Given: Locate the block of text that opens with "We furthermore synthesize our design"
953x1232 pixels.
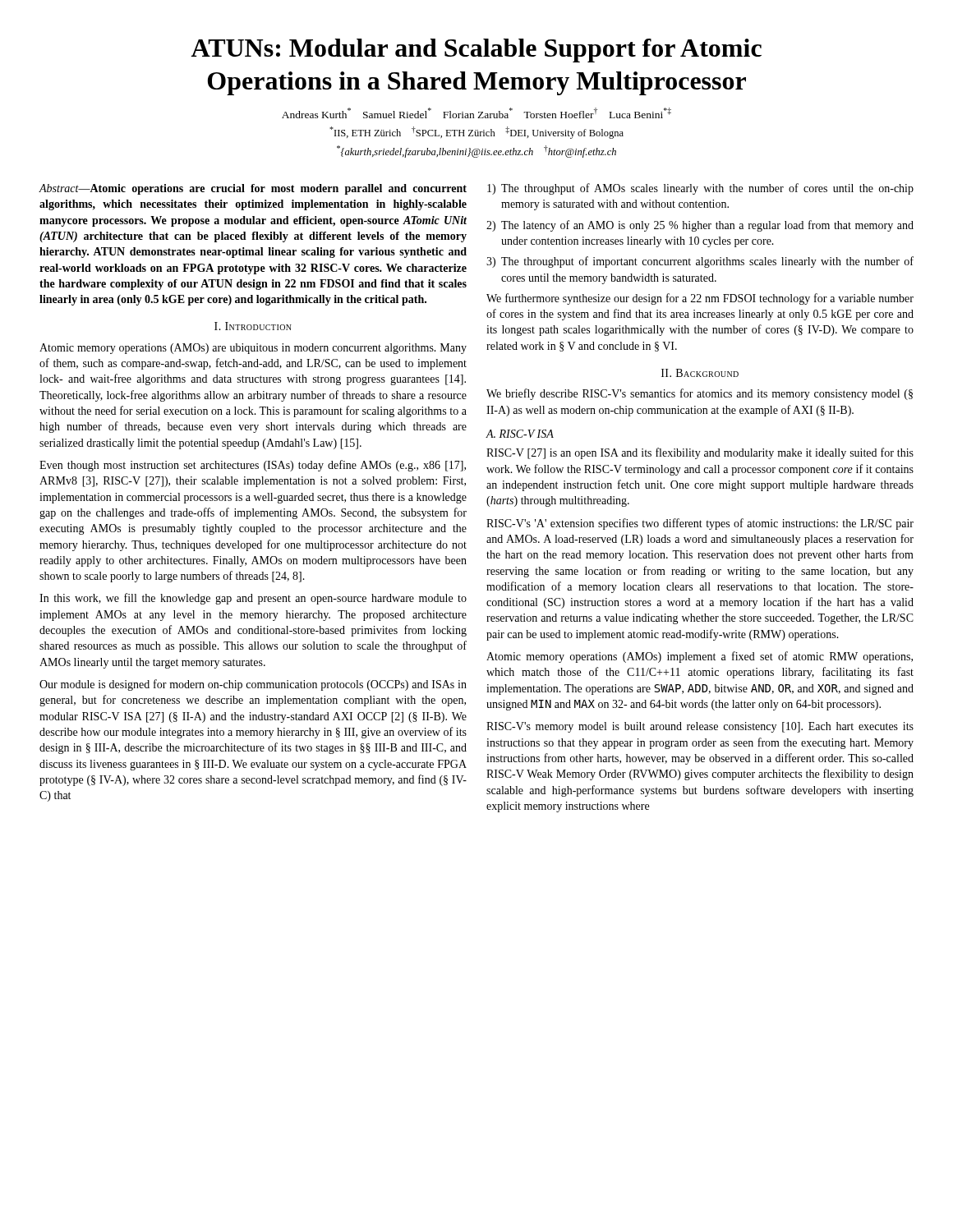Looking at the screenshot, I should [700, 322].
